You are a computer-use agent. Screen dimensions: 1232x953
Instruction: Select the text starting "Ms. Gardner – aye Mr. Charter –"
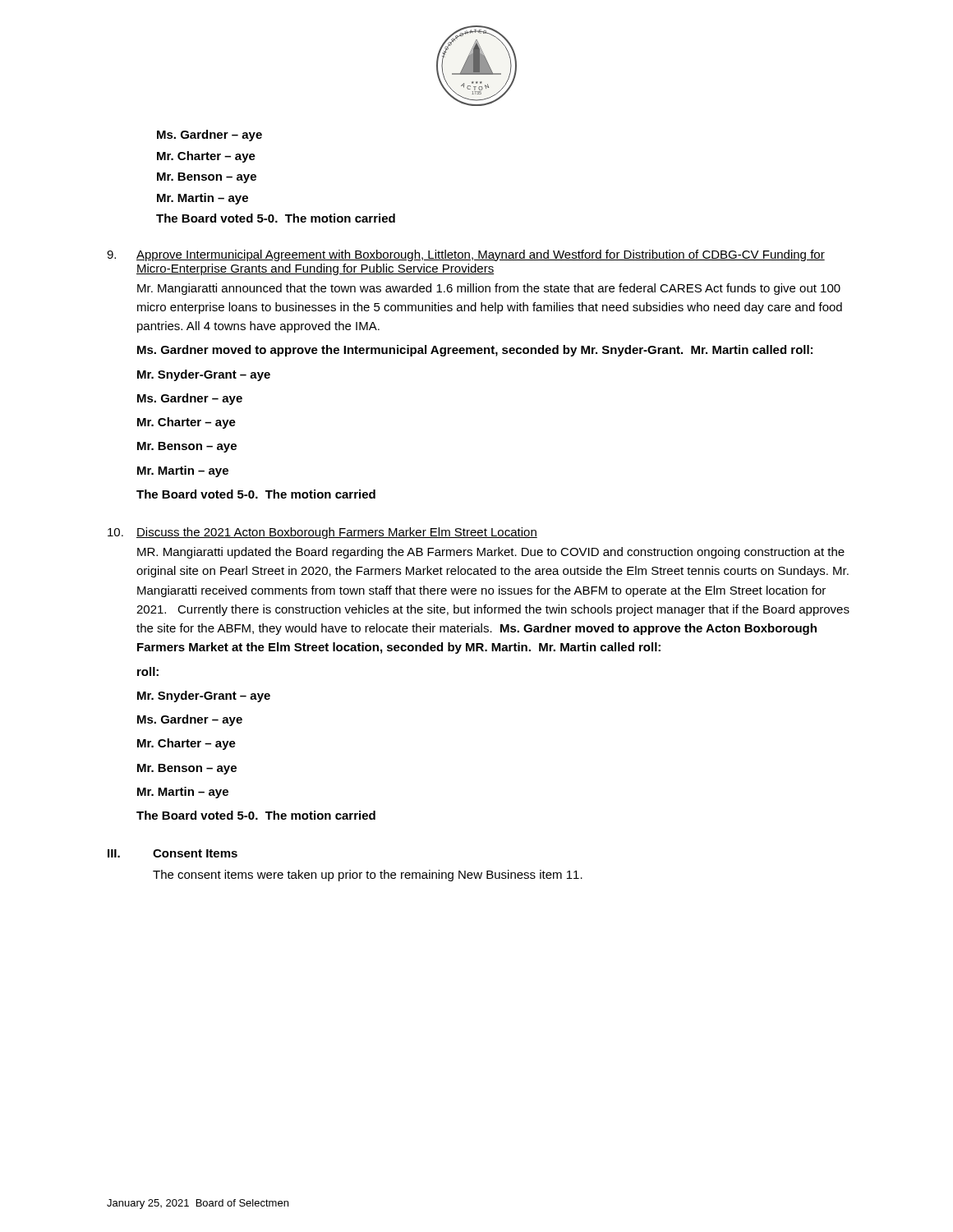tap(209, 136)
